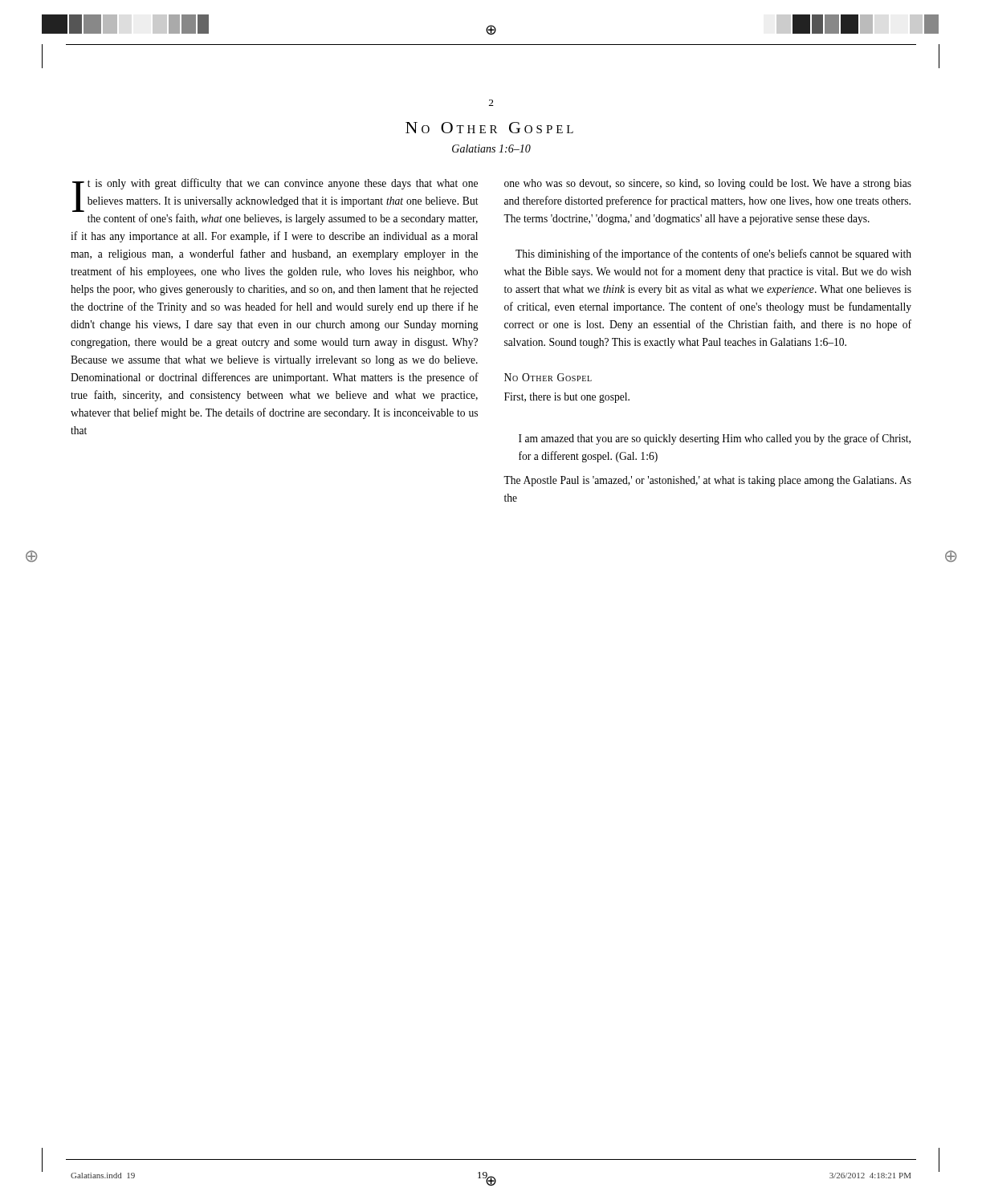Screen dimensions: 1204x982
Task: Find the section header that says "No Other Gospel"
Action: click(548, 378)
